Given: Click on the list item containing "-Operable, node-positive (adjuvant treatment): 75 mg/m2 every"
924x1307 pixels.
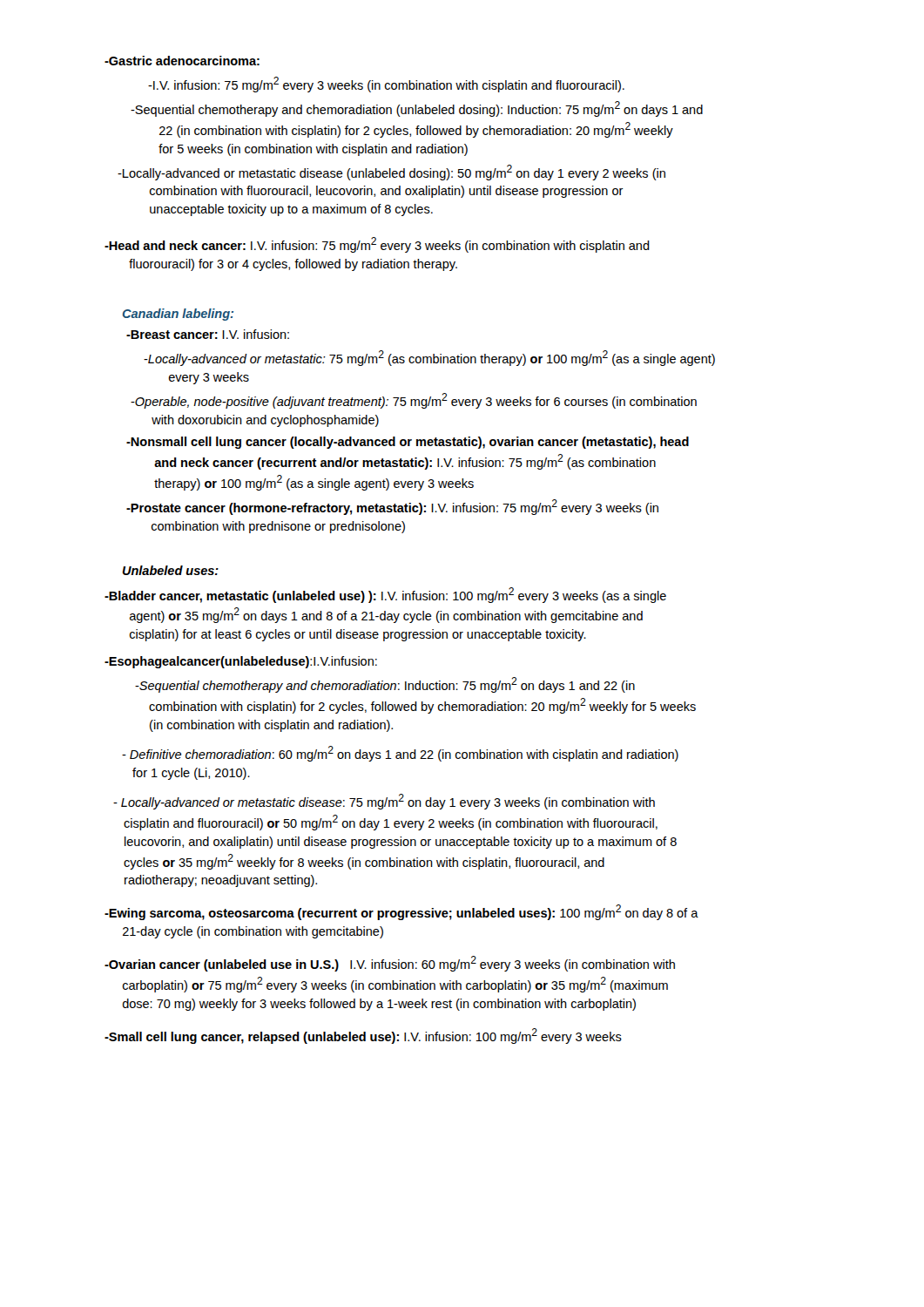Looking at the screenshot, I should [414, 409].
